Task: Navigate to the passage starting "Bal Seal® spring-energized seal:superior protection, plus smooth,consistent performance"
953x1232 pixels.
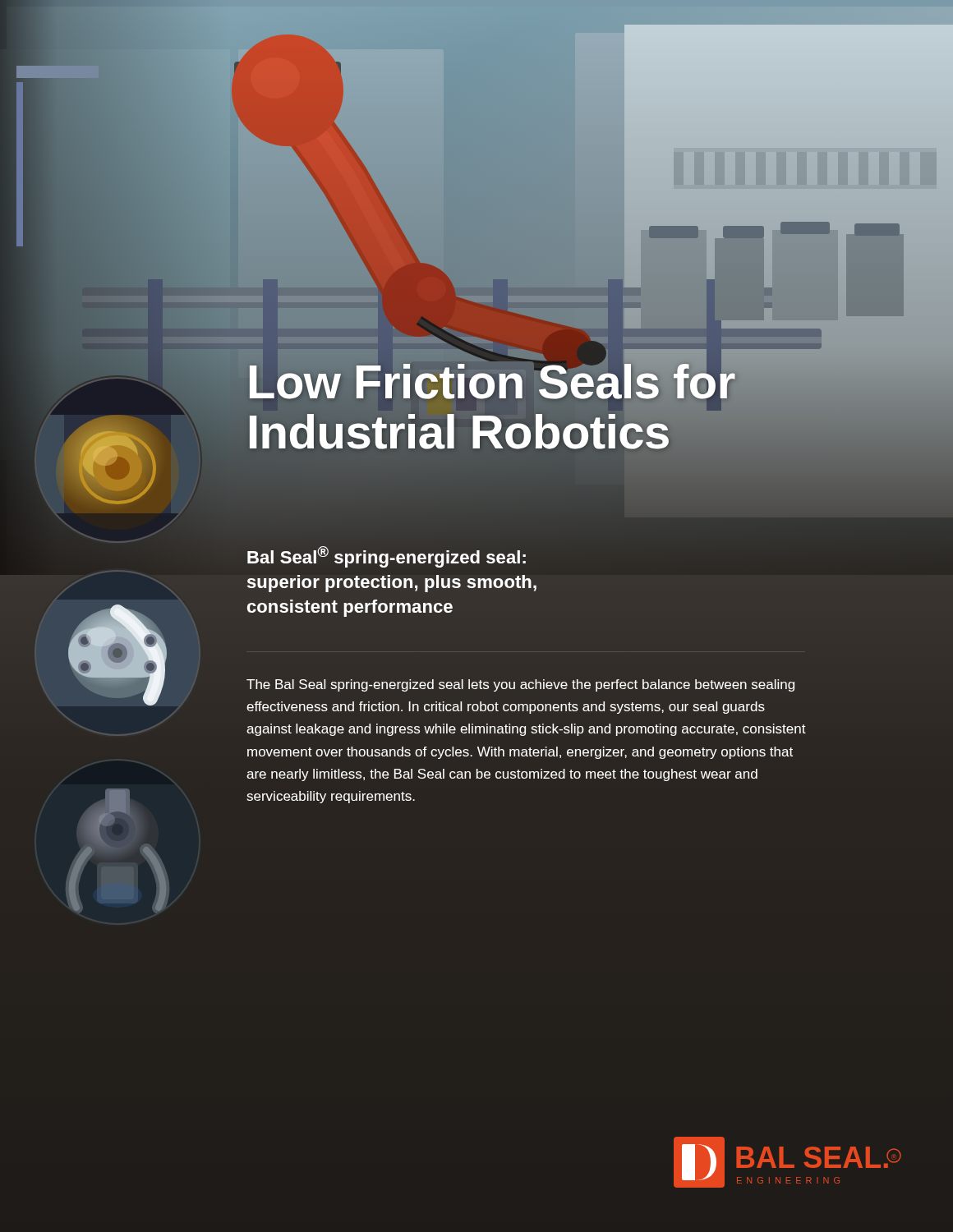Action: (x=387, y=557)
